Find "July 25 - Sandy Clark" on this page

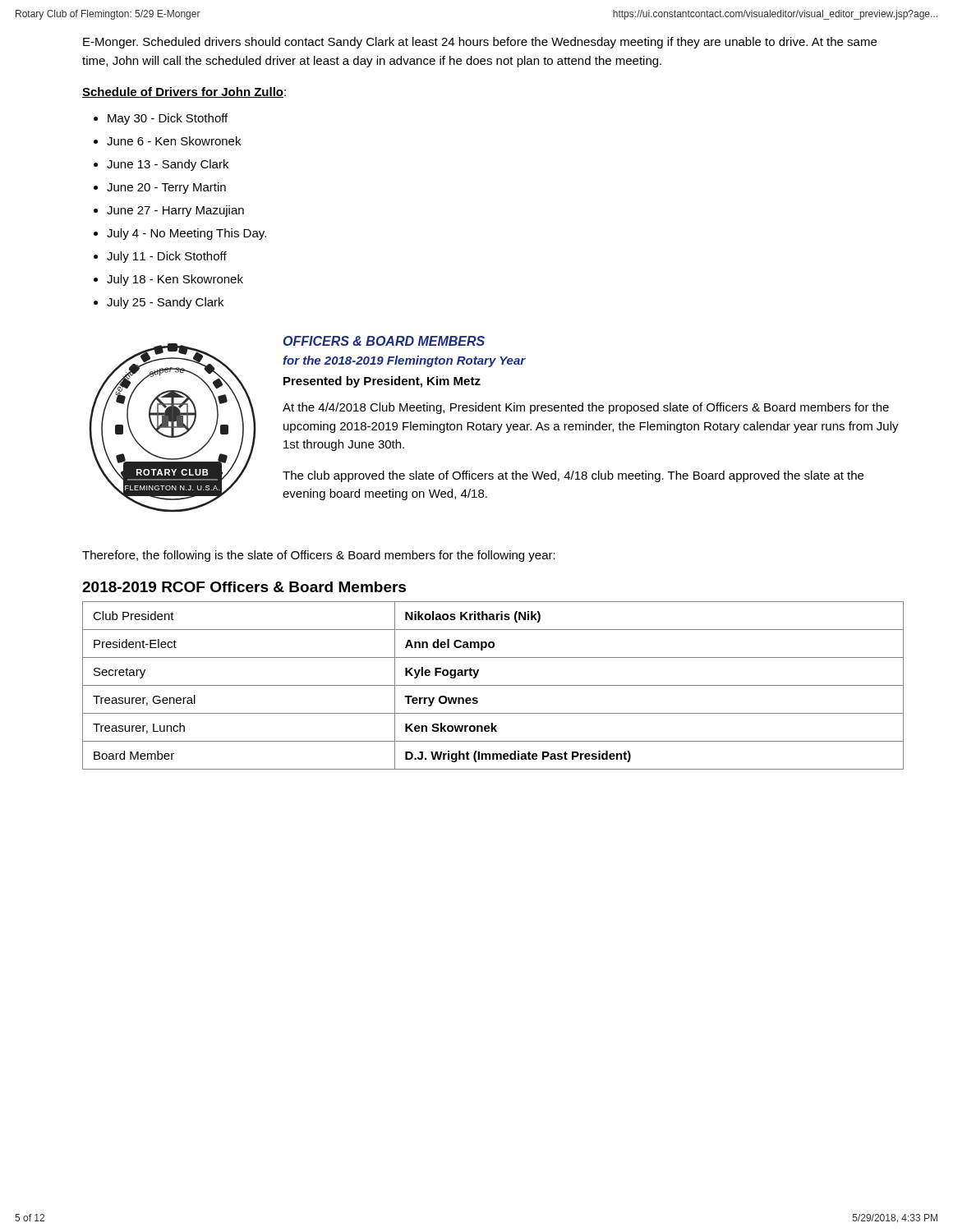click(165, 302)
